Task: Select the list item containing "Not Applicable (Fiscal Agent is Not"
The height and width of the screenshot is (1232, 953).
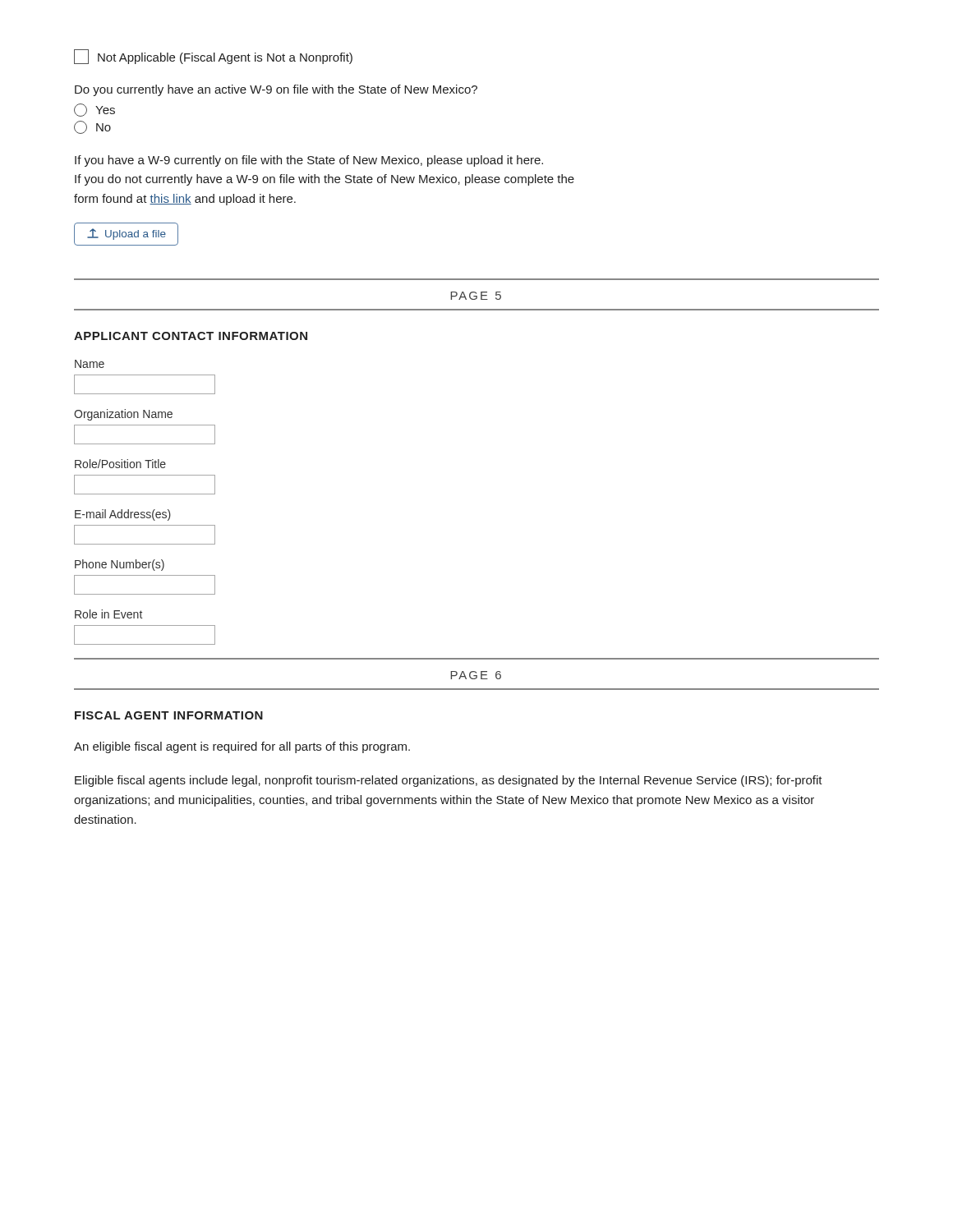Action: coord(214,57)
